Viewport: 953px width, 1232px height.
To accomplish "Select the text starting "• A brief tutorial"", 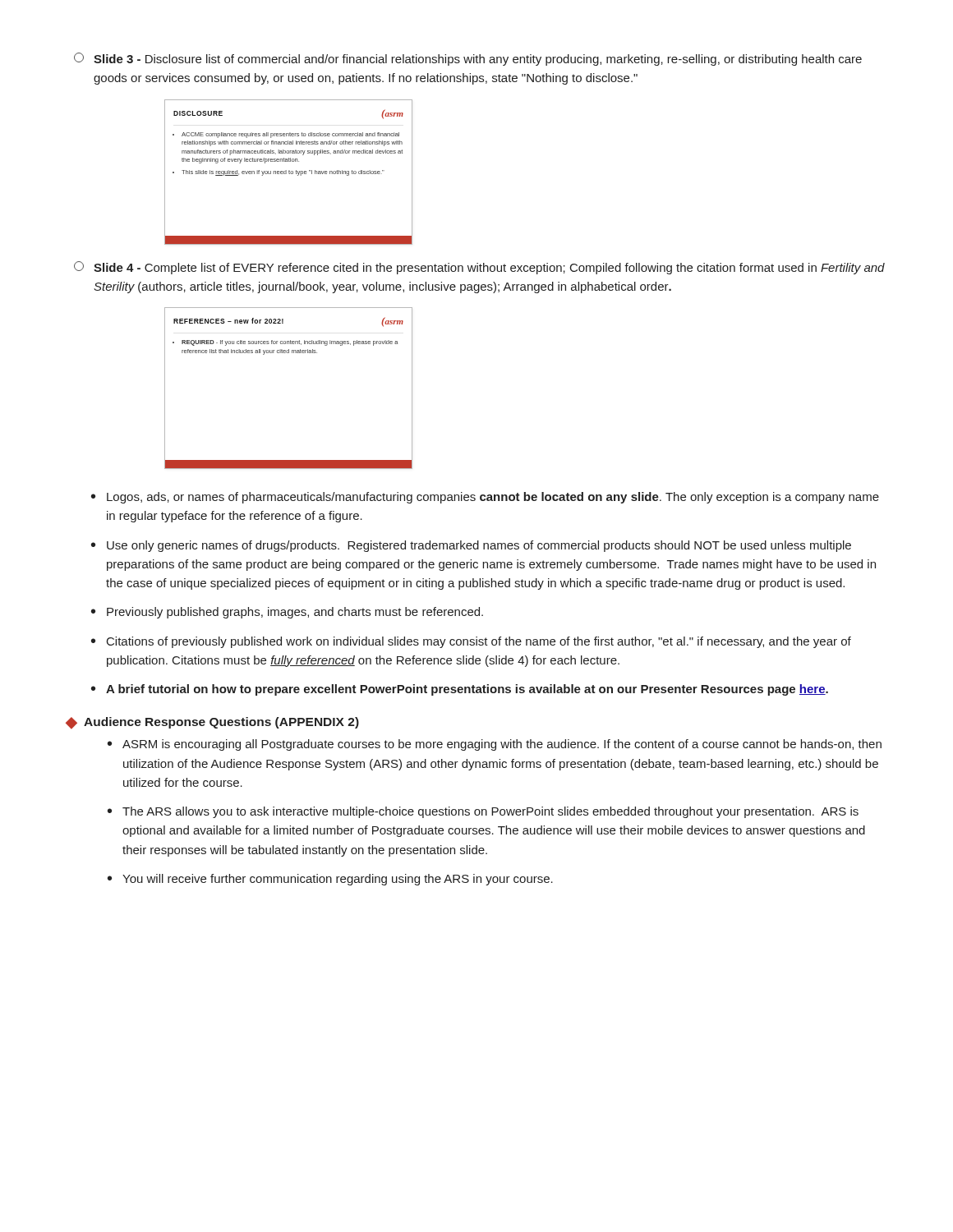I will [460, 689].
